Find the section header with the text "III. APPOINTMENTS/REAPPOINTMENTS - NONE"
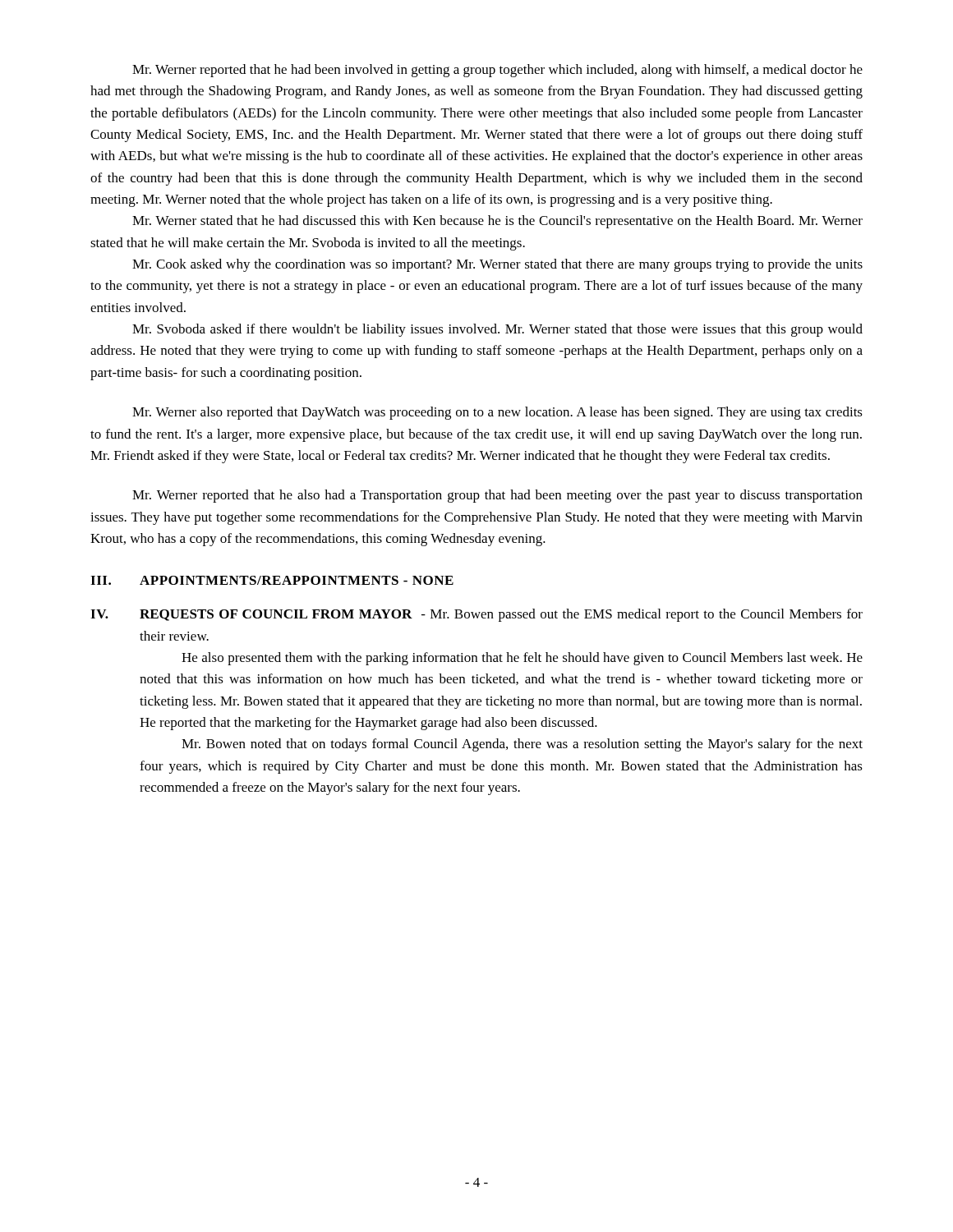Image resolution: width=953 pixels, height=1232 pixels. [272, 581]
